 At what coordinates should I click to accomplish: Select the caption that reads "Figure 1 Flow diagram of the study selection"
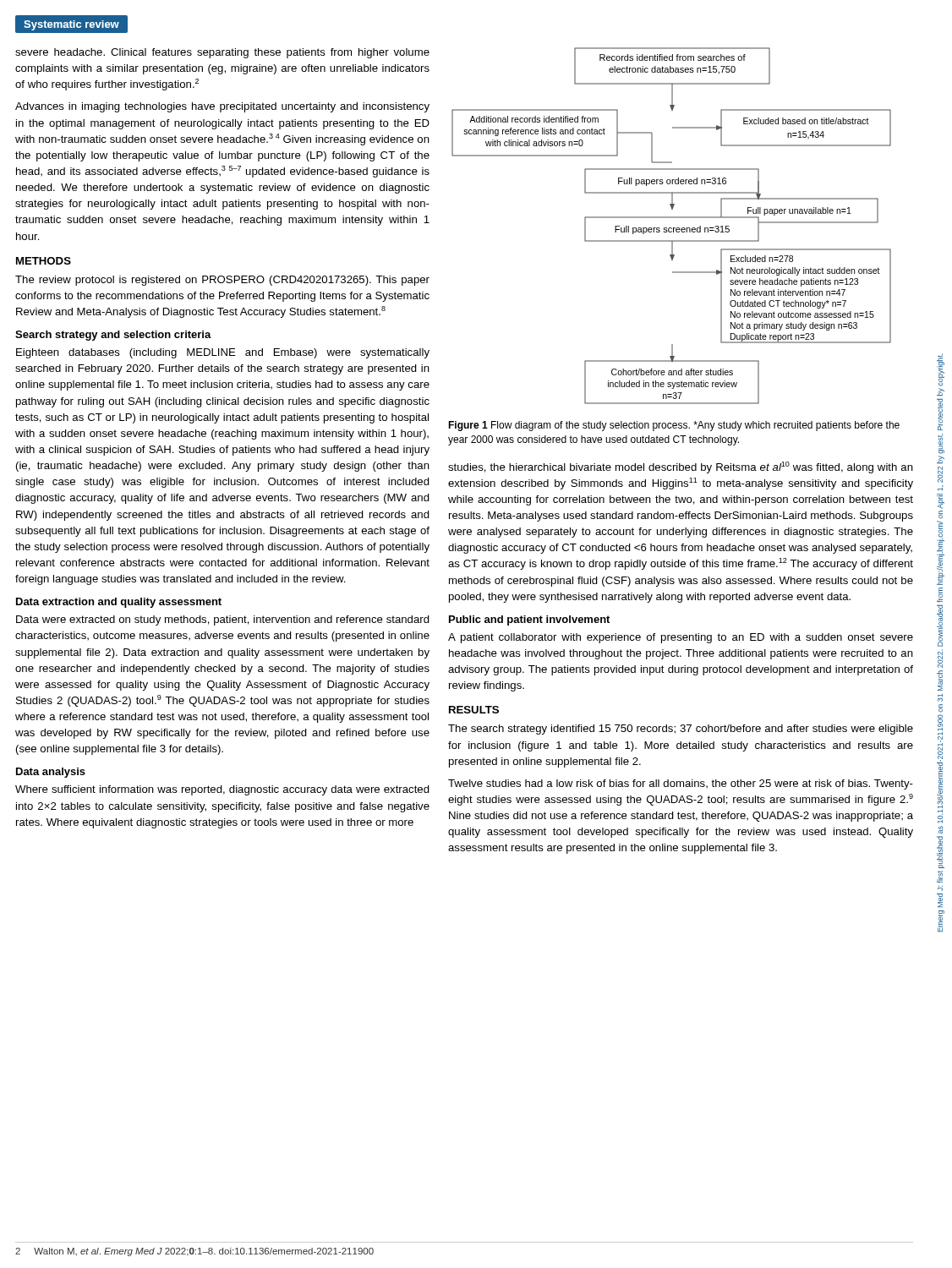(x=674, y=432)
